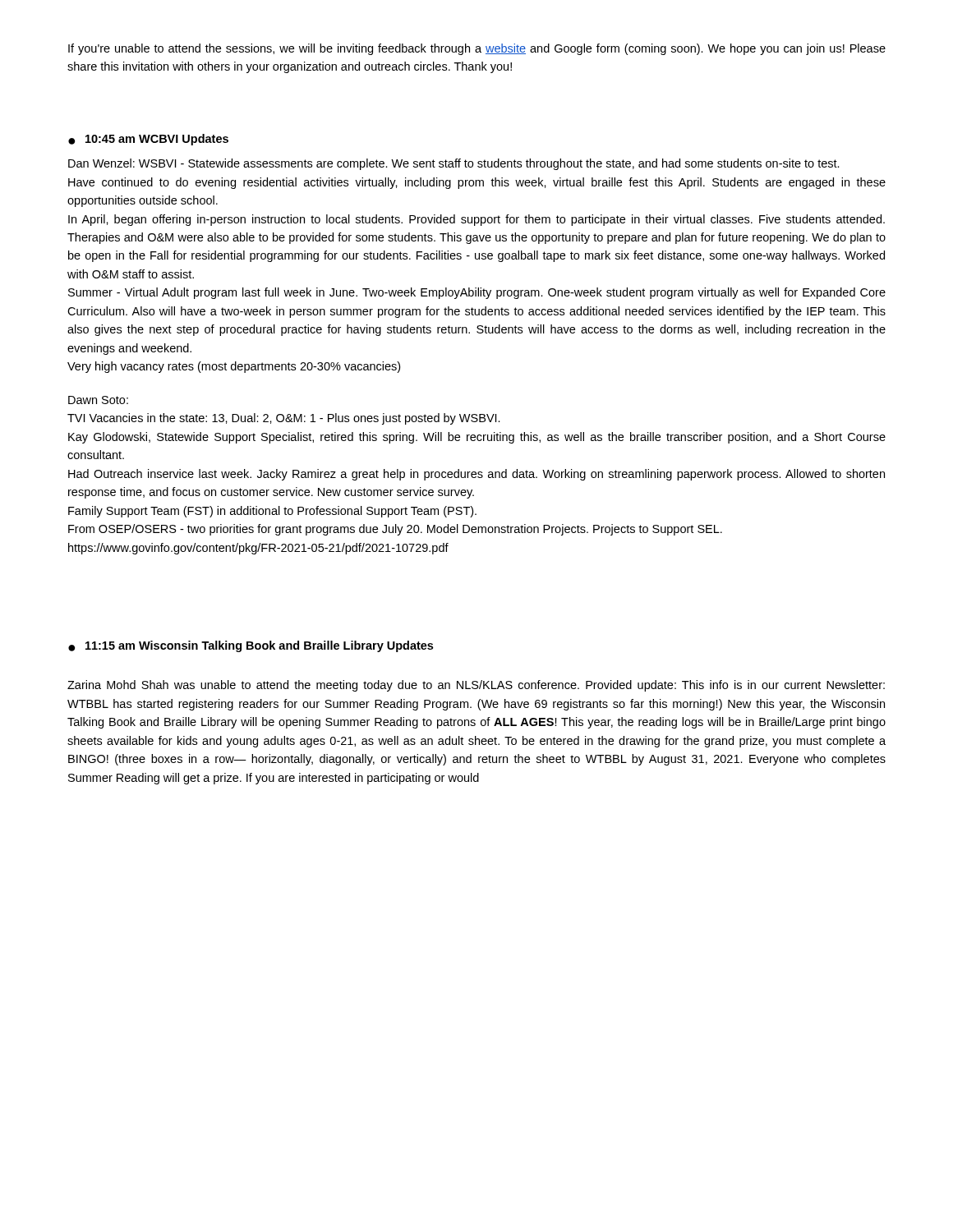This screenshot has width=953, height=1232.
Task: Locate the block starting "● 10:45 am WCBVI Updates"
Action: pos(148,141)
